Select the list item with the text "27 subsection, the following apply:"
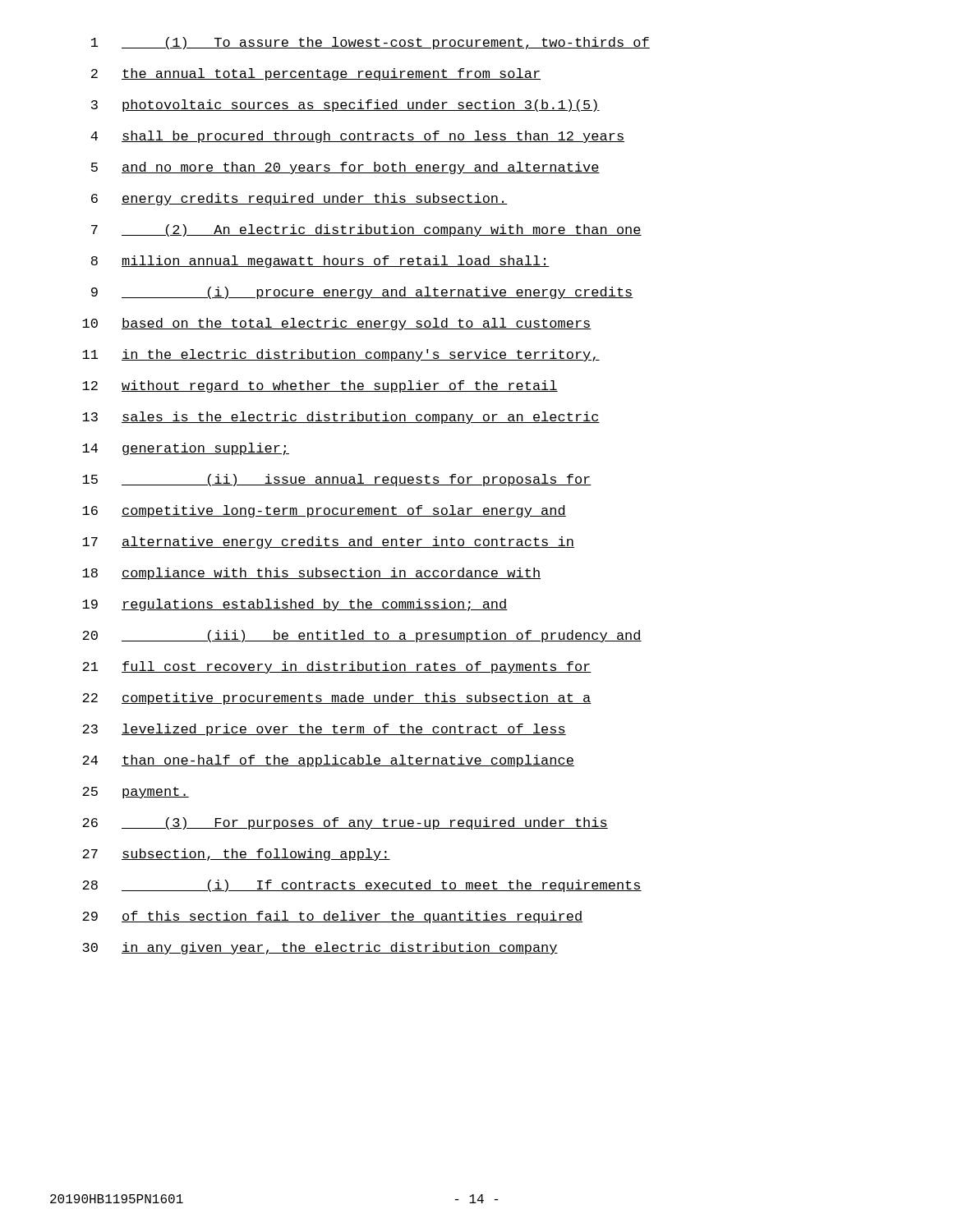Screen dimensions: 1232x953 236,855
